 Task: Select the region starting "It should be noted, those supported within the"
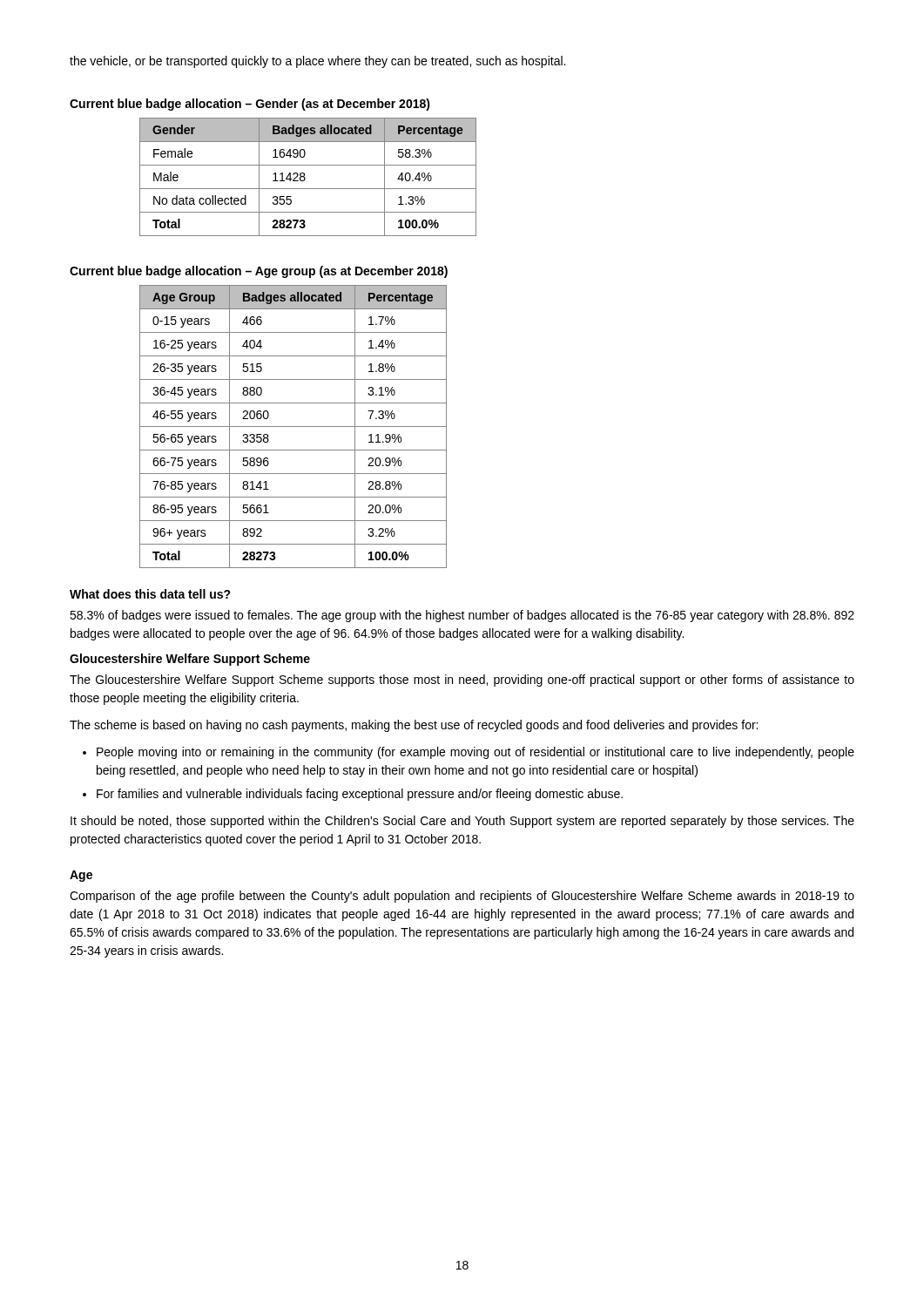click(x=462, y=830)
